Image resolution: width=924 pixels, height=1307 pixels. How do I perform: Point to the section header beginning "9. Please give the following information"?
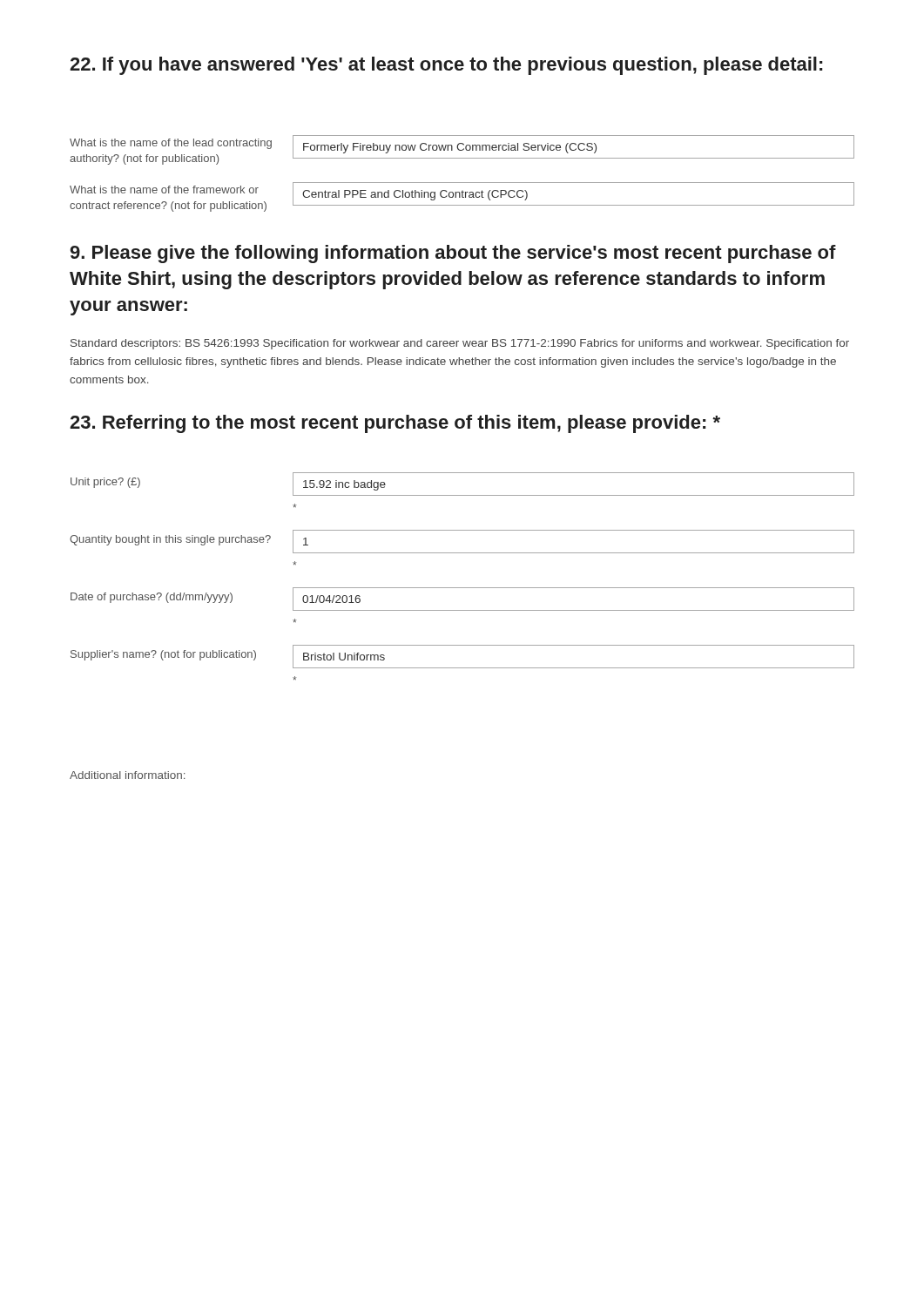tap(453, 278)
